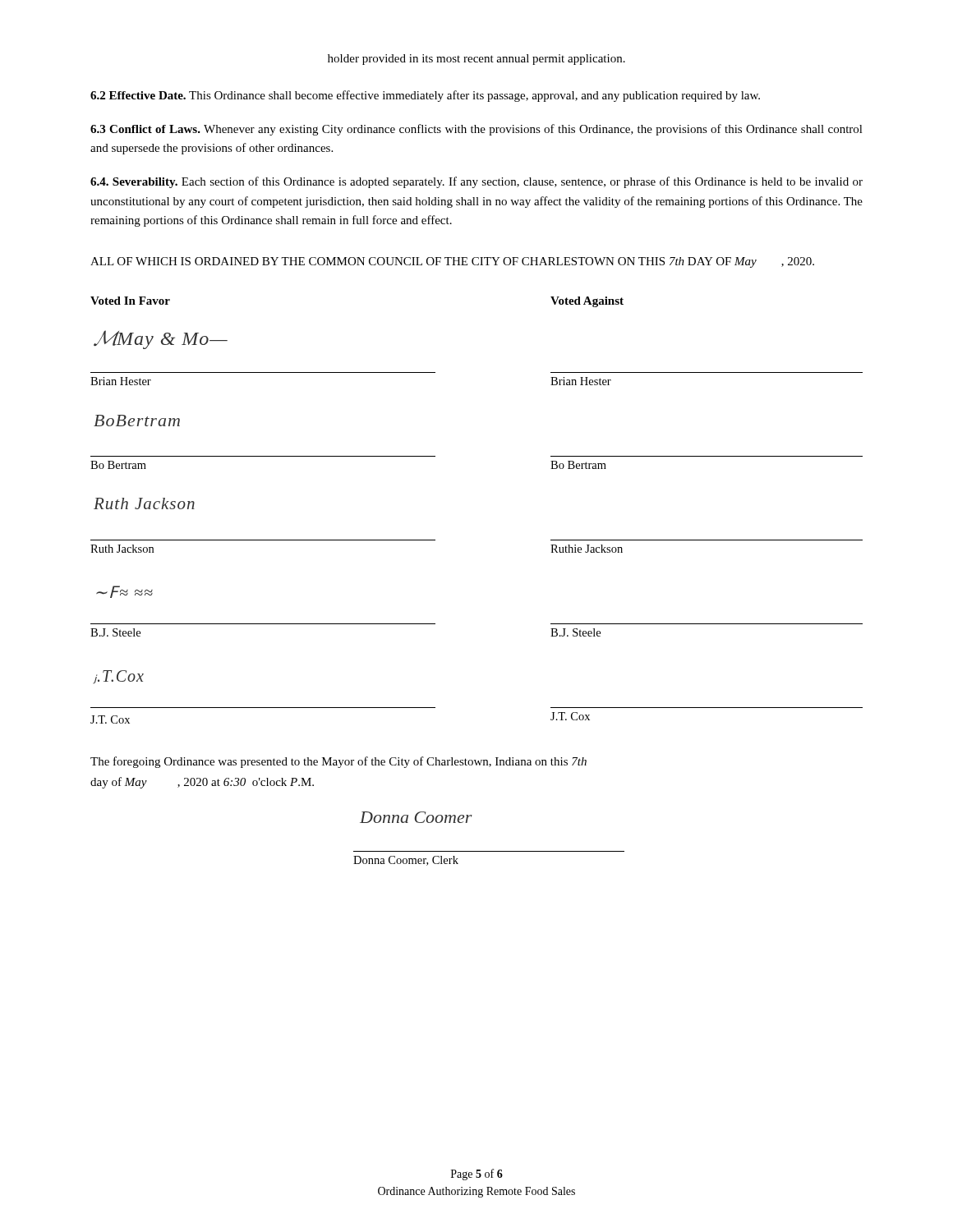Where does it say "Voted Against"?
953x1232 pixels.
(587, 301)
